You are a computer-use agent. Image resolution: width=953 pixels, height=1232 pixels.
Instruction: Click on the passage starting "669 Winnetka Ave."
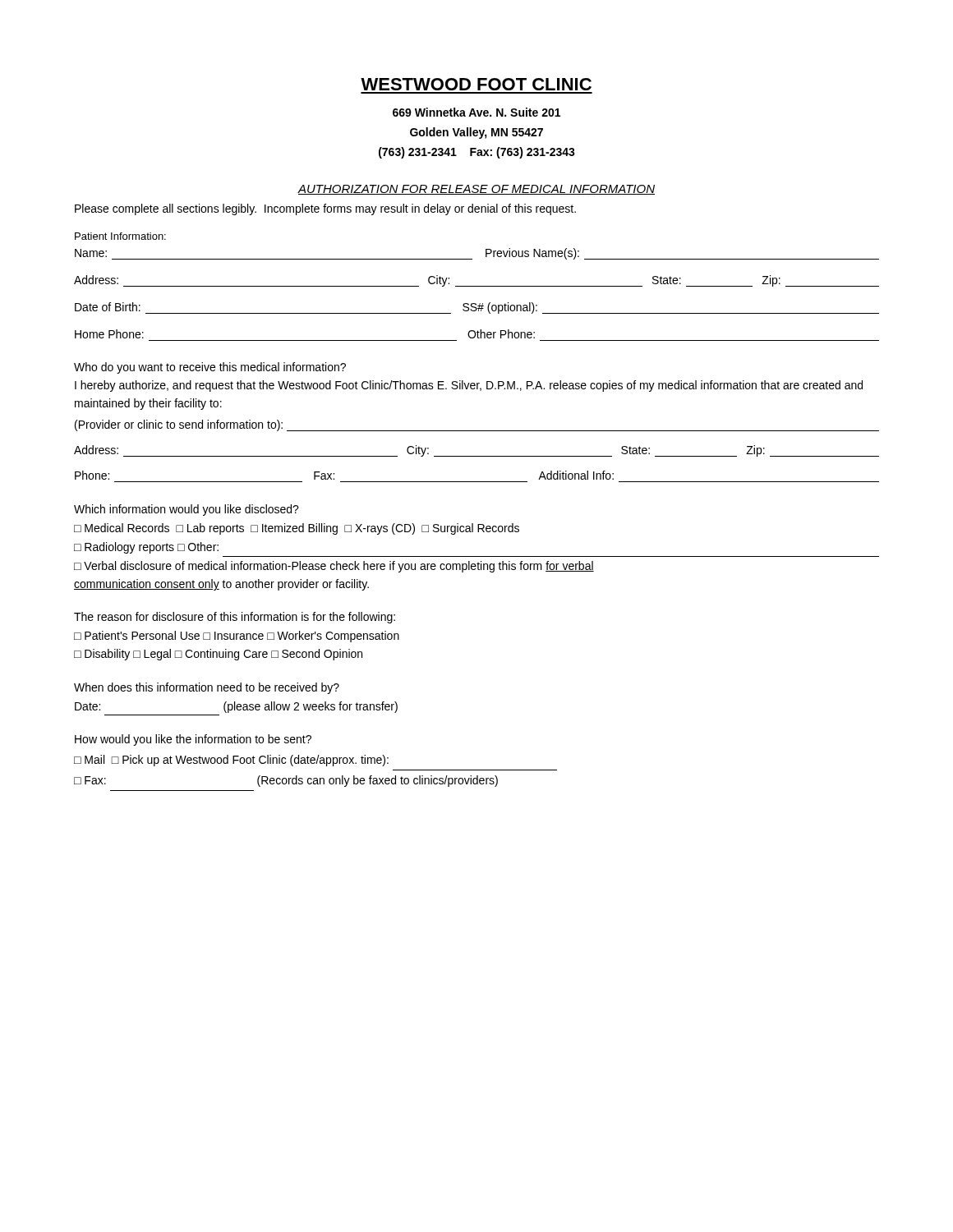coord(476,132)
